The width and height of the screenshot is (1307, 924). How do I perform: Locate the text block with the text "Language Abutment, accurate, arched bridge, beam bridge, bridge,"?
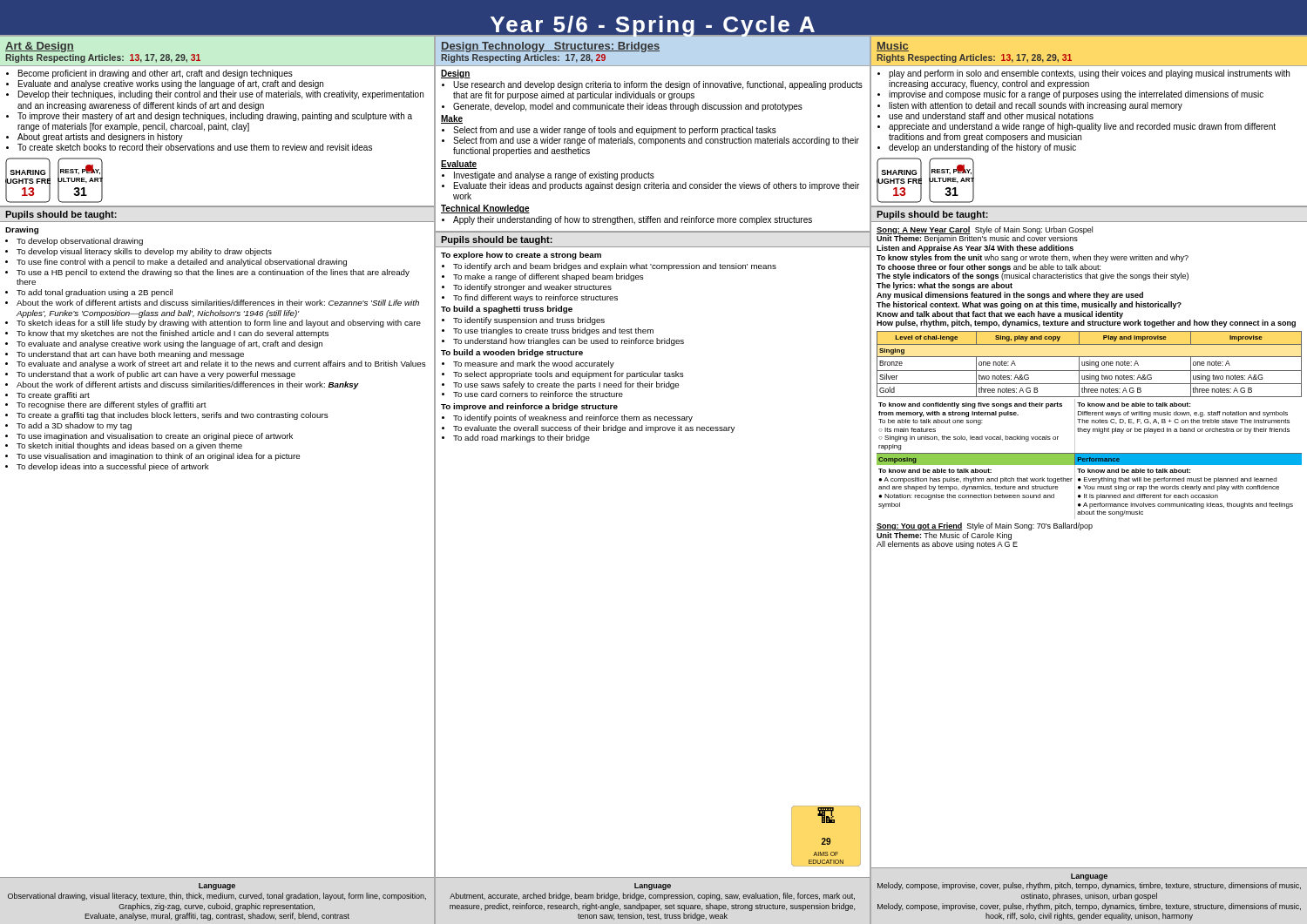pyautogui.click(x=653, y=901)
